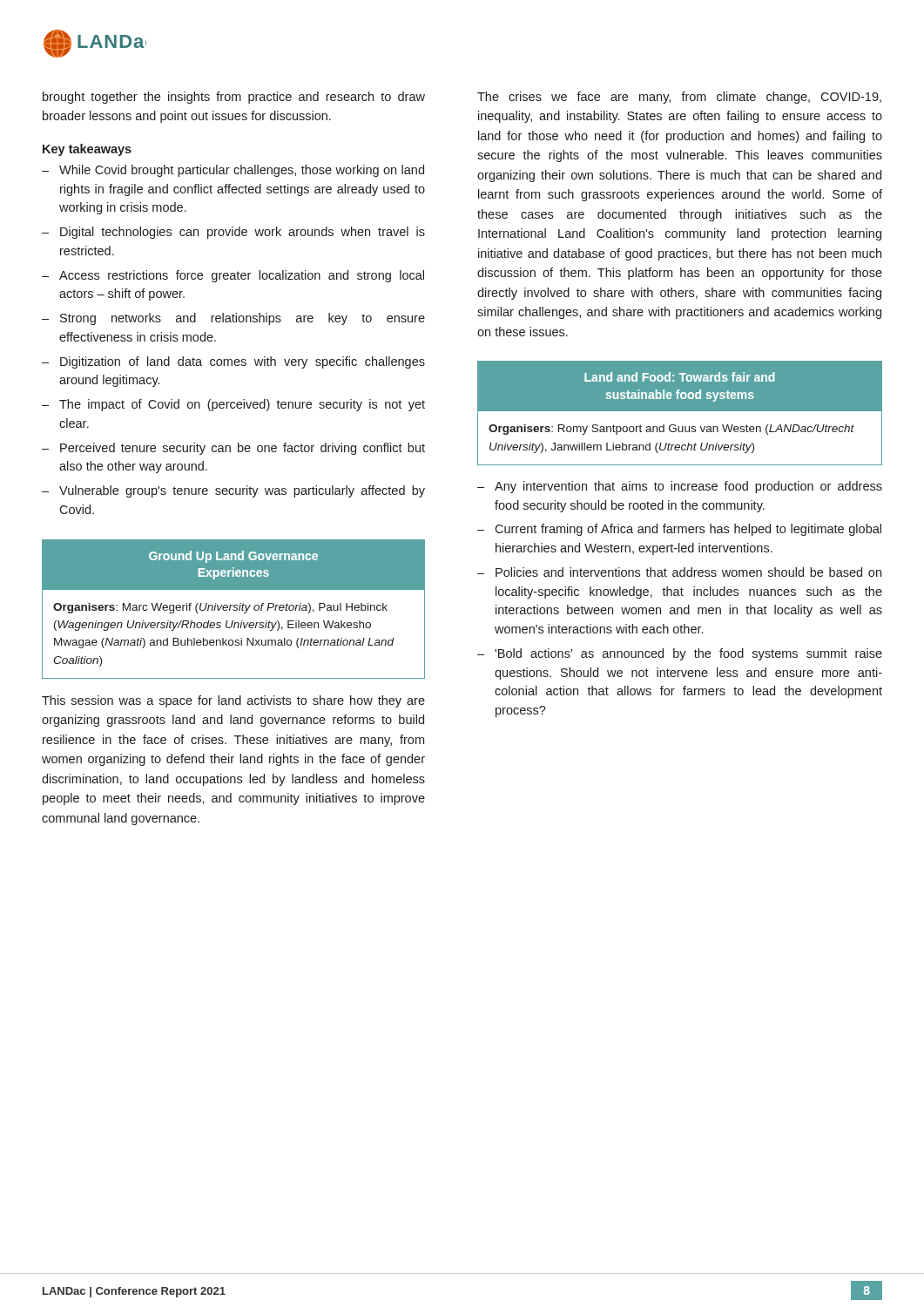Find the list item that says "– While Covid"
The image size is (924, 1307).
pos(233,190)
